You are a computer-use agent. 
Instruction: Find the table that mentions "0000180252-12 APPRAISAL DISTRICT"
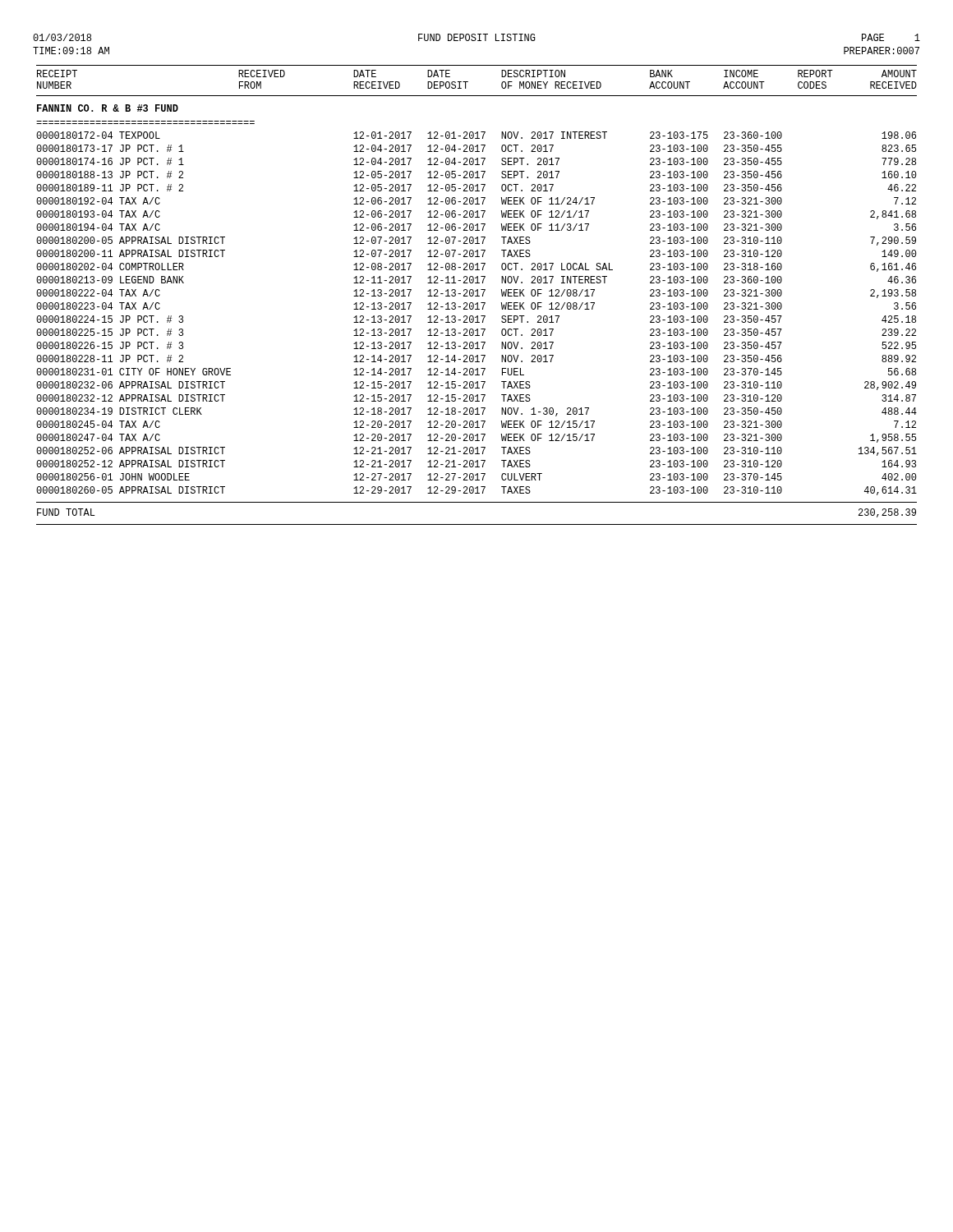(x=476, y=296)
